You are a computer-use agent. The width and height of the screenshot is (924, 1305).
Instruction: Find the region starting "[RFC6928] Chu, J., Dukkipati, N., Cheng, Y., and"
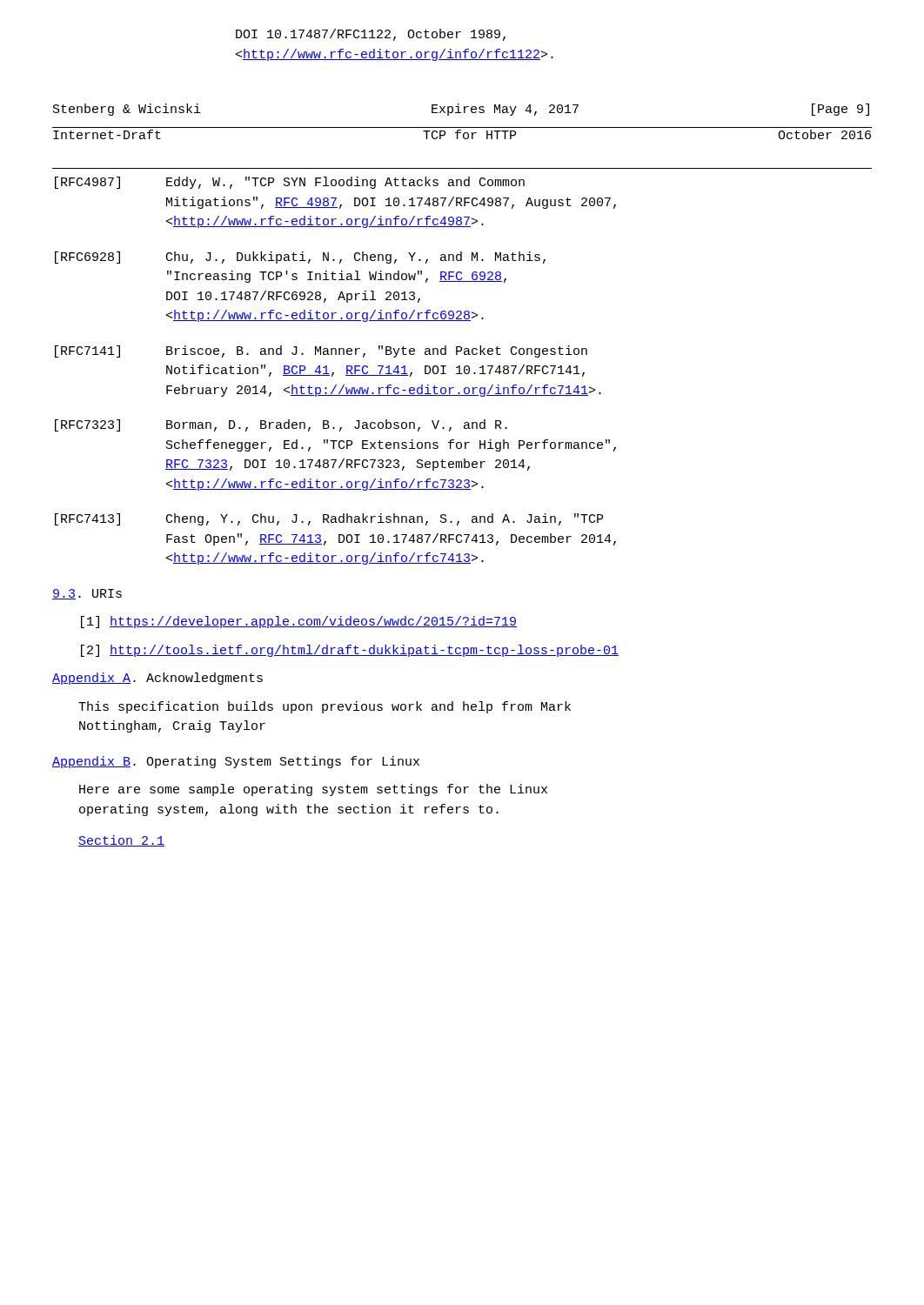tap(462, 287)
